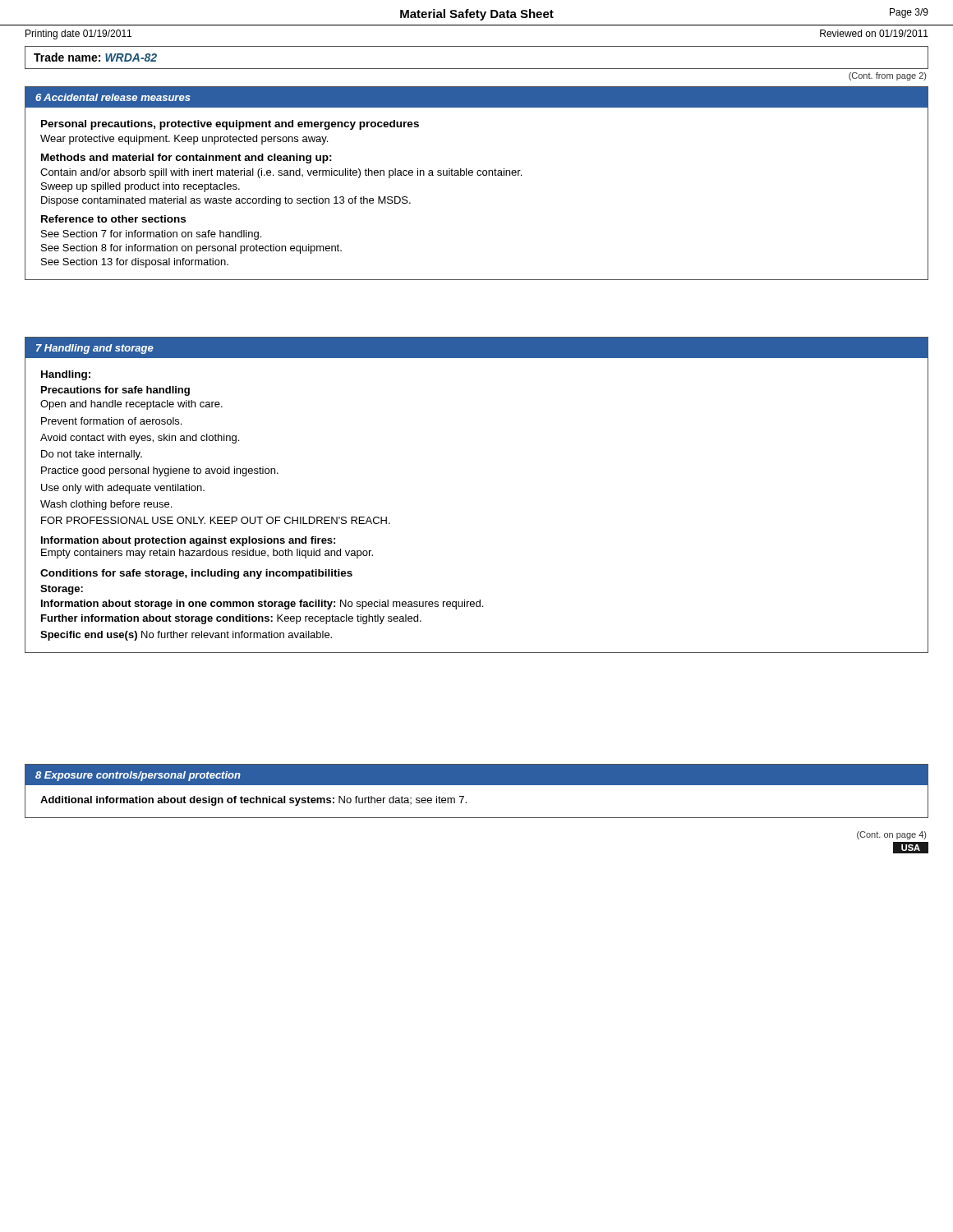This screenshot has height=1232, width=953.
Task: Where does it say "(Cont. from page 2)"?
Action: tap(888, 76)
